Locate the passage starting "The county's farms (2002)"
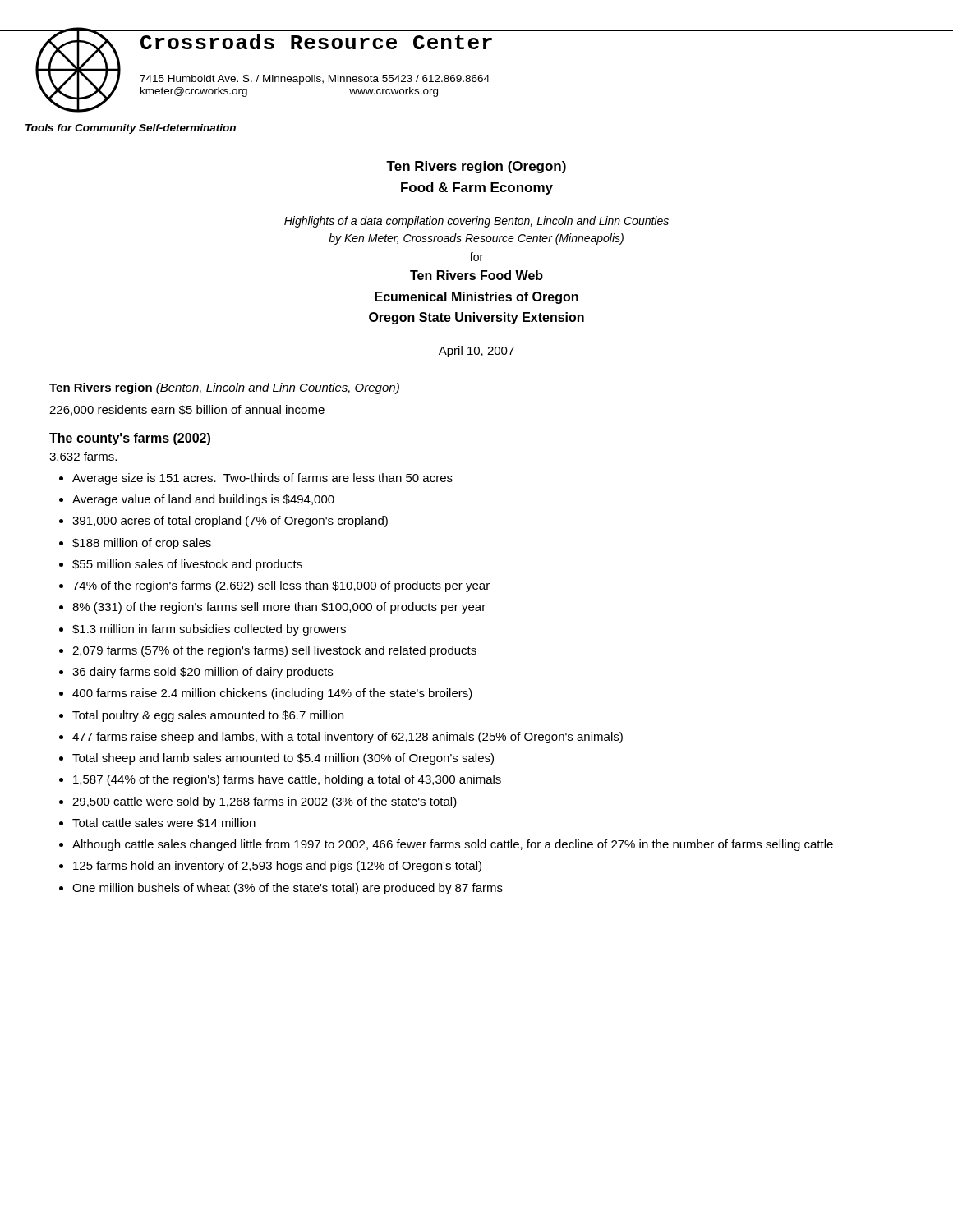This screenshot has width=953, height=1232. (x=130, y=438)
